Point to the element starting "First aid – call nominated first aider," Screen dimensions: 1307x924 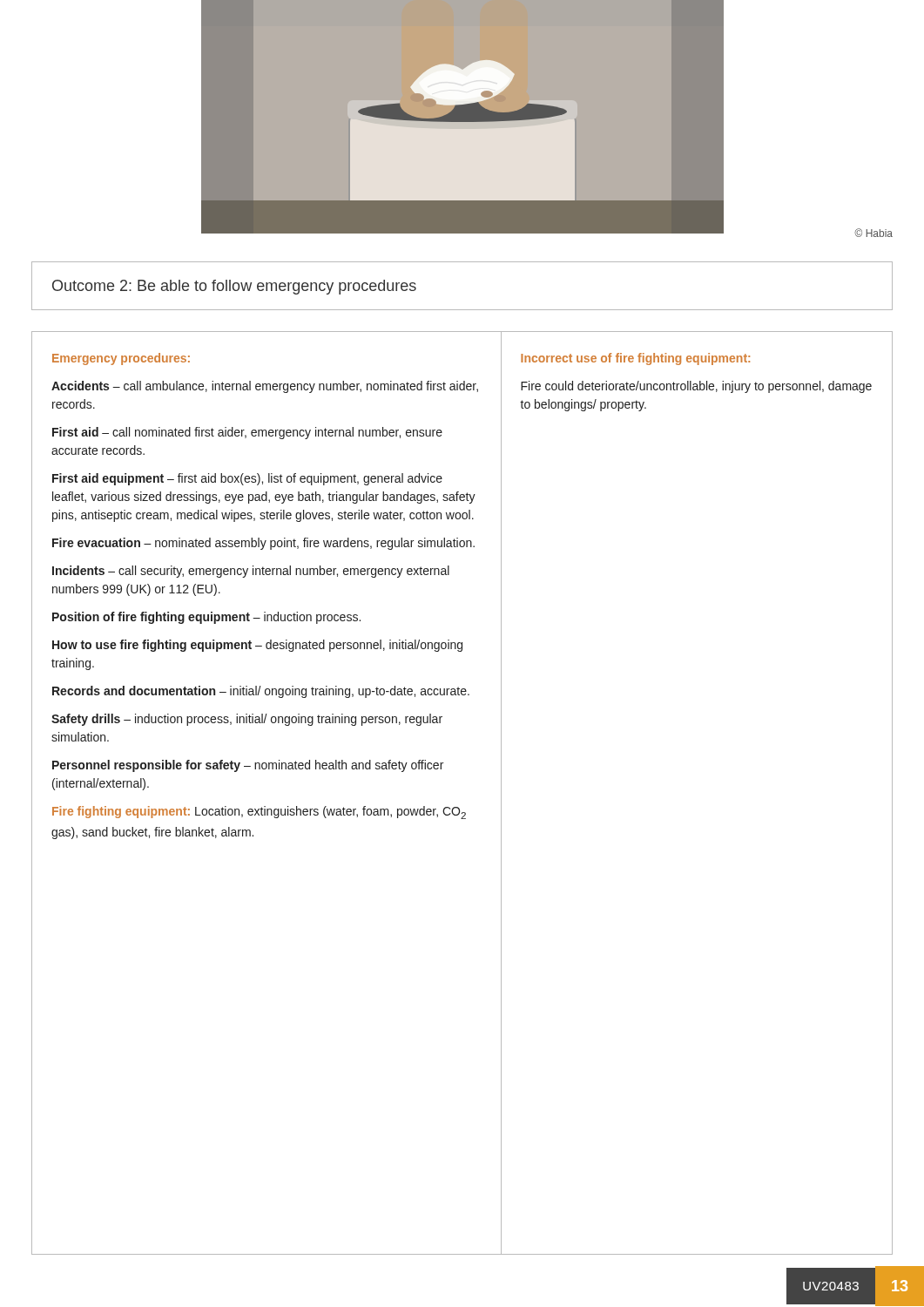pos(247,442)
